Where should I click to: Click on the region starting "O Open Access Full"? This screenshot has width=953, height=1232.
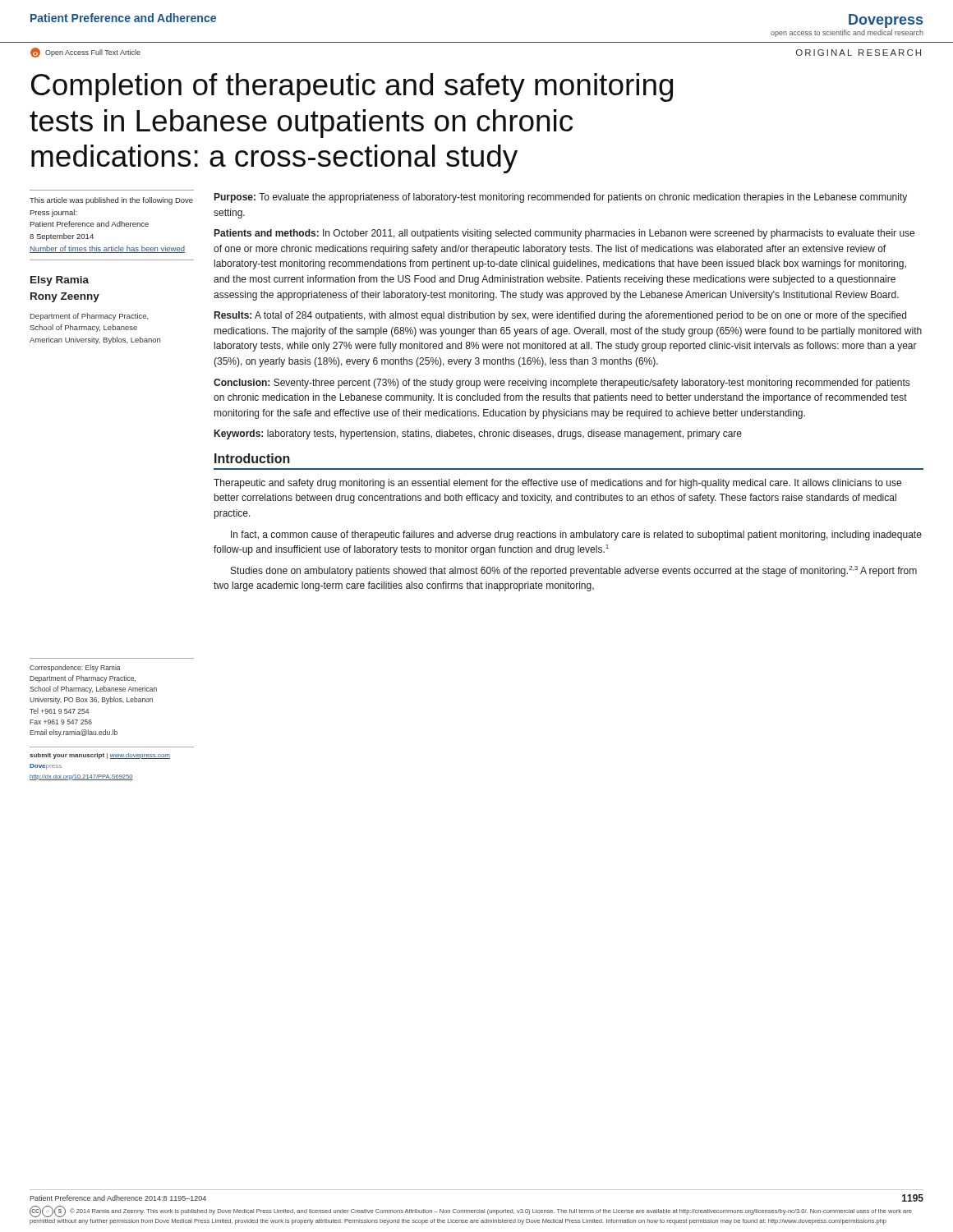tap(85, 53)
